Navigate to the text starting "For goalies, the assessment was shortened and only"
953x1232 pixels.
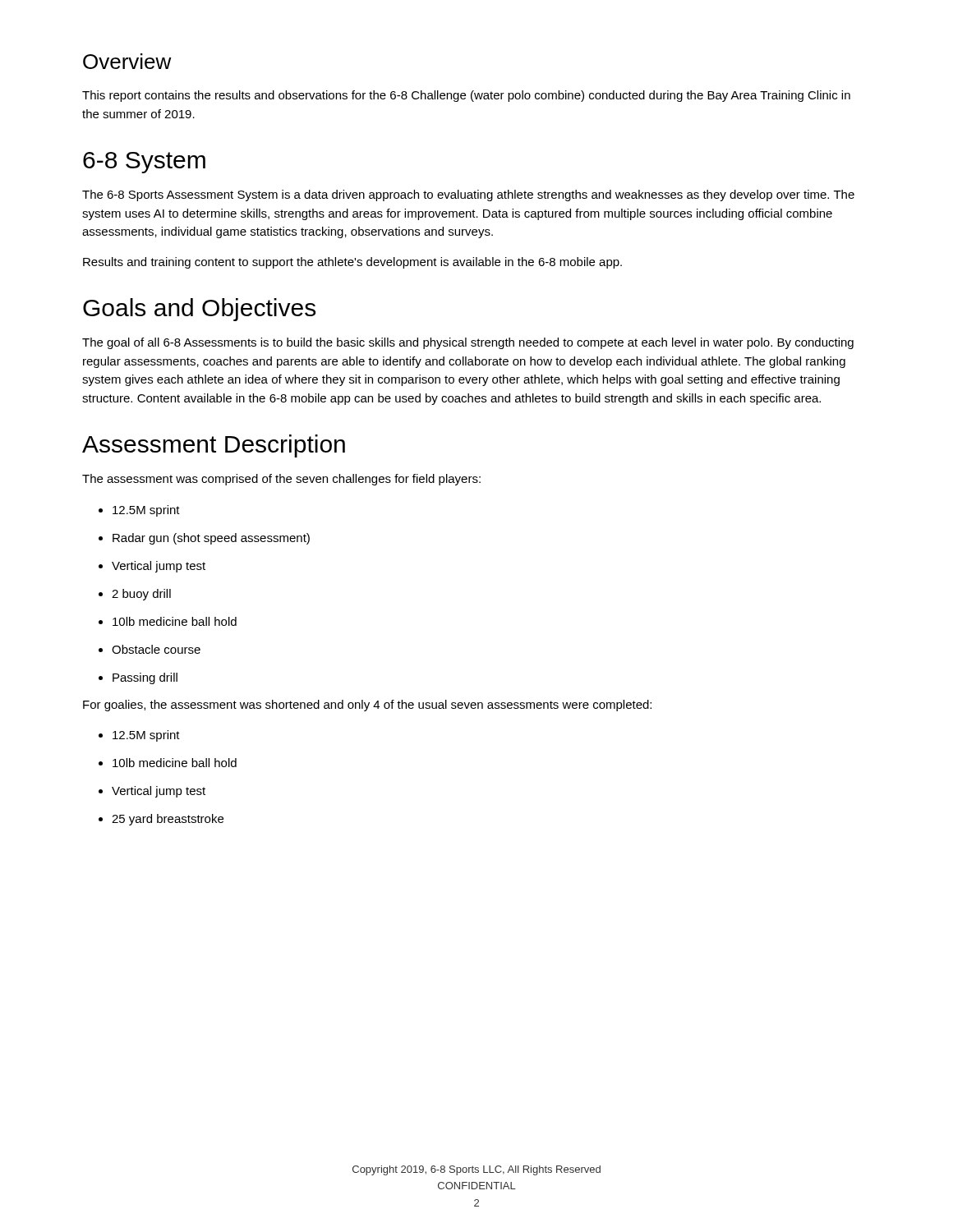click(x=476, y=704)
